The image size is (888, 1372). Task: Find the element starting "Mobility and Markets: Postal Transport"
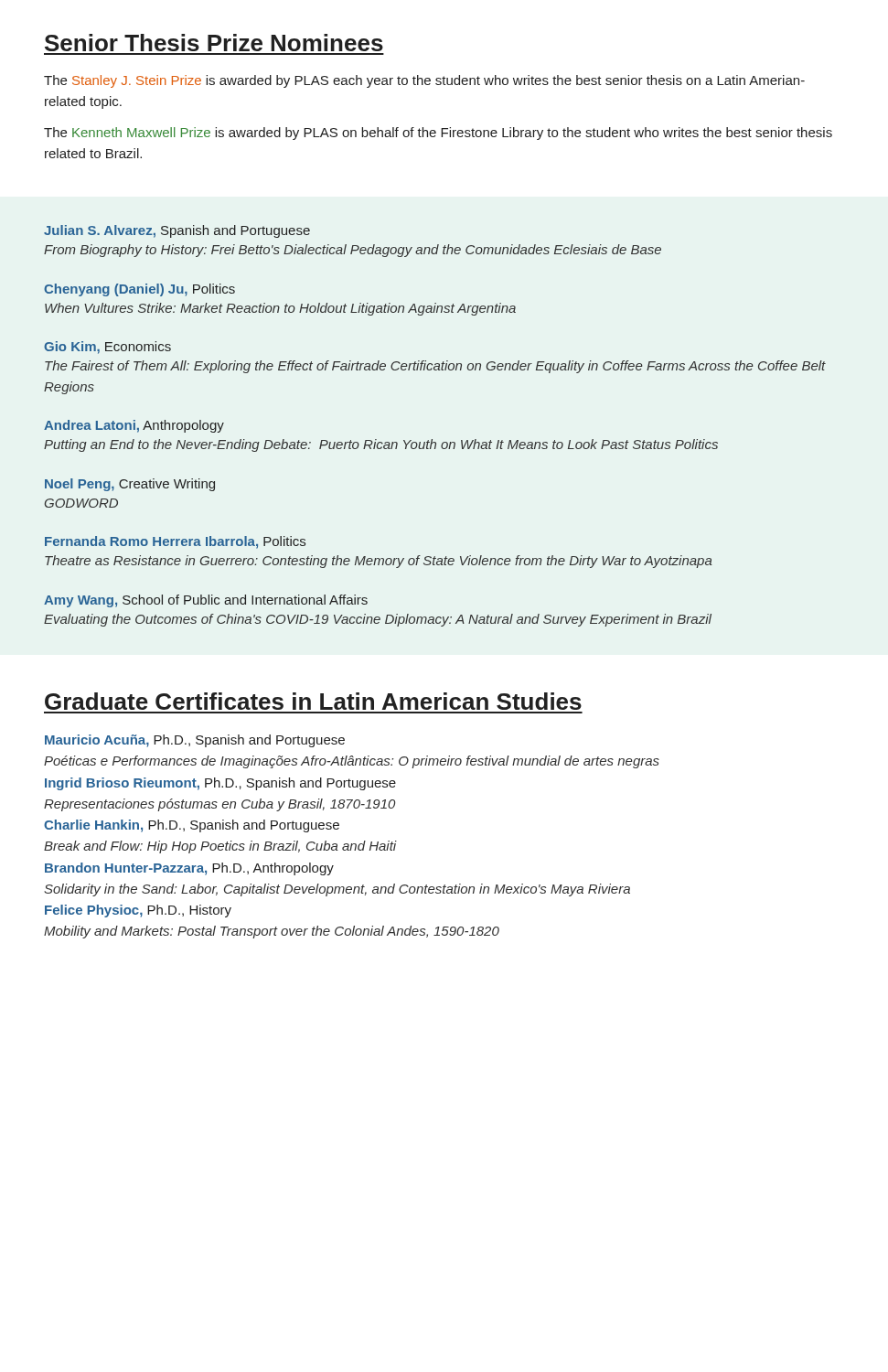click(x=444, y=931)
